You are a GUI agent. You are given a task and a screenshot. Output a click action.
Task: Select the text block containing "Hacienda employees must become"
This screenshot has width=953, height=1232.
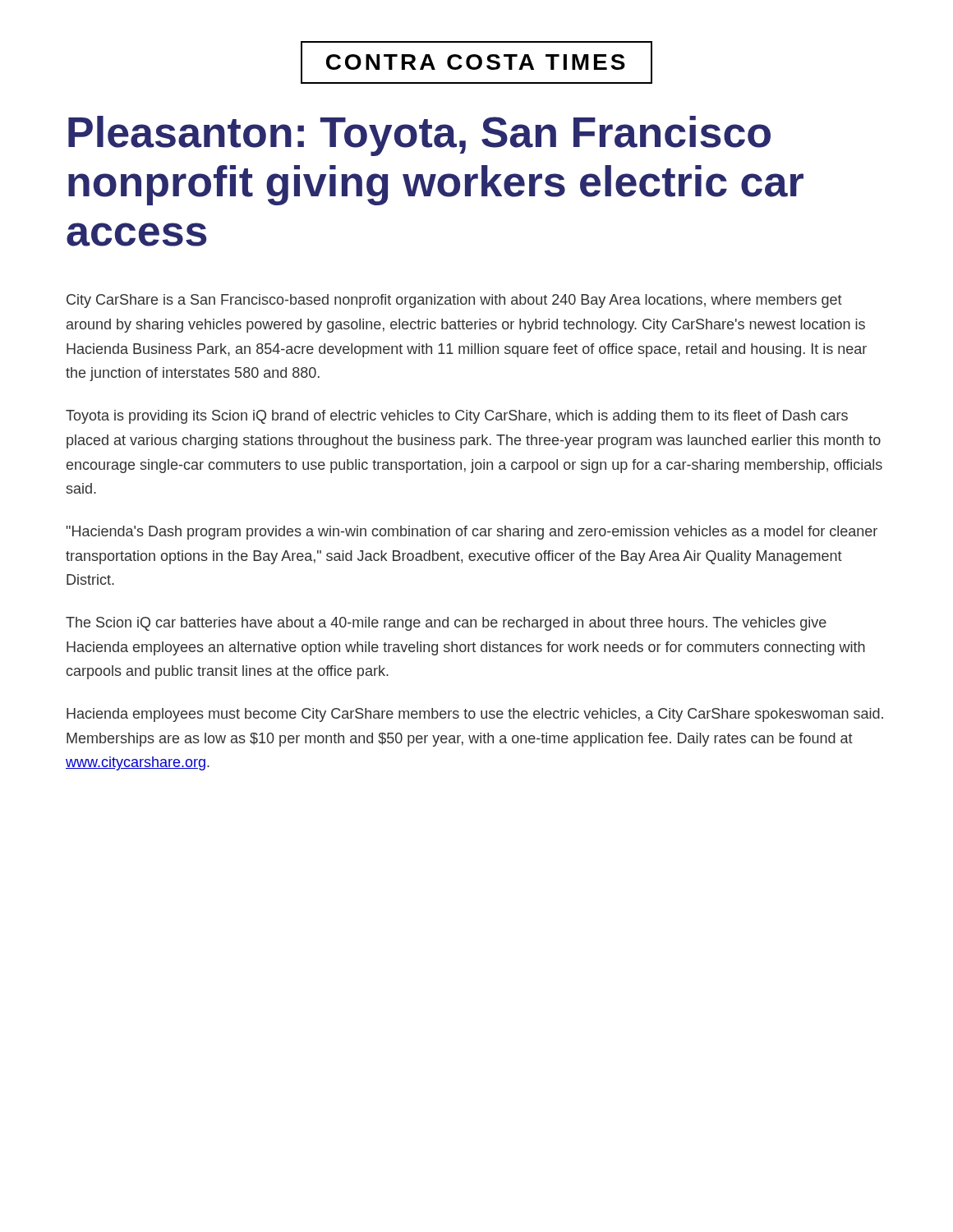(475, 738)
